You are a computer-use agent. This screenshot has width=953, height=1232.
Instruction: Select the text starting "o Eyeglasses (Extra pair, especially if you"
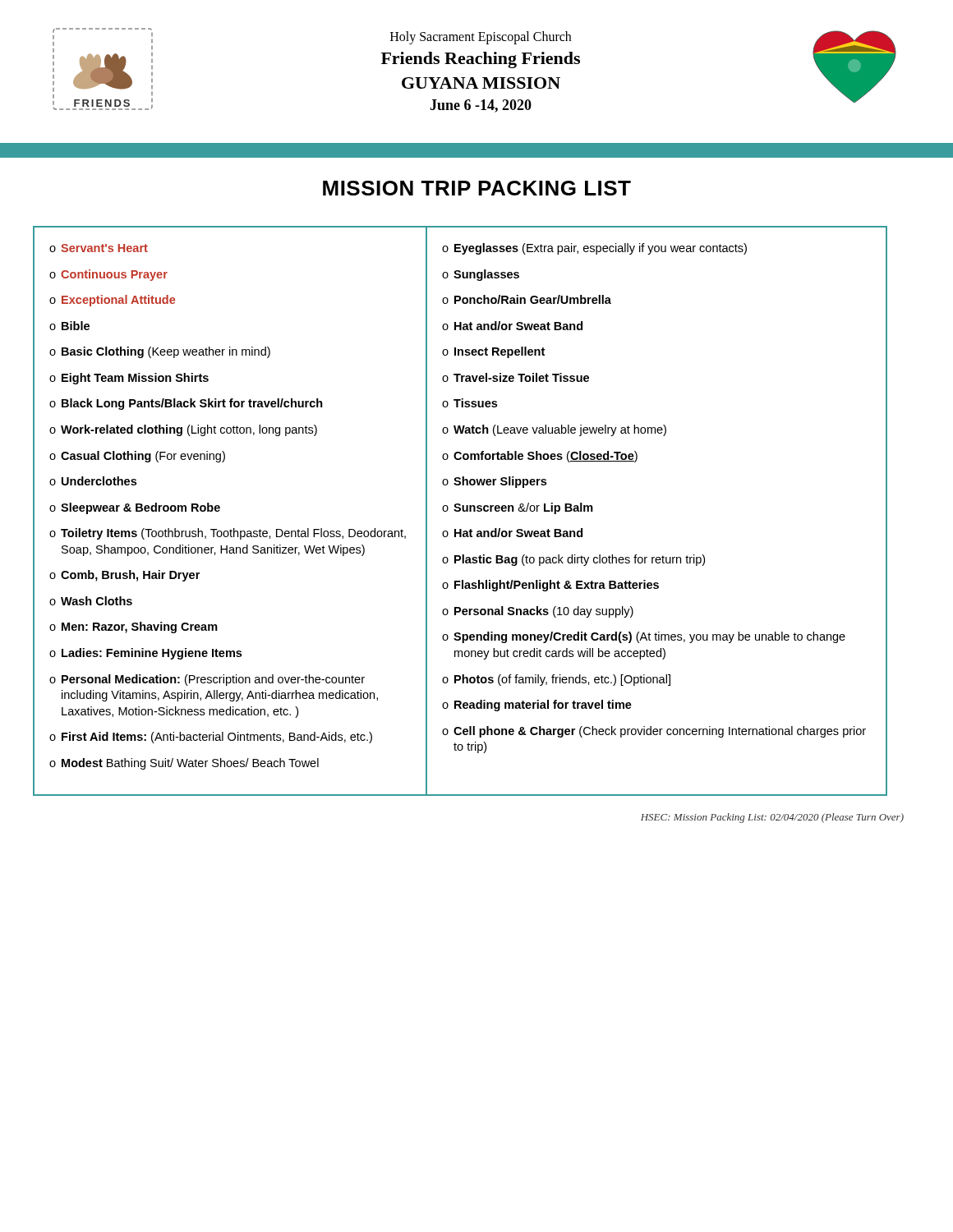tap(656, 249)
